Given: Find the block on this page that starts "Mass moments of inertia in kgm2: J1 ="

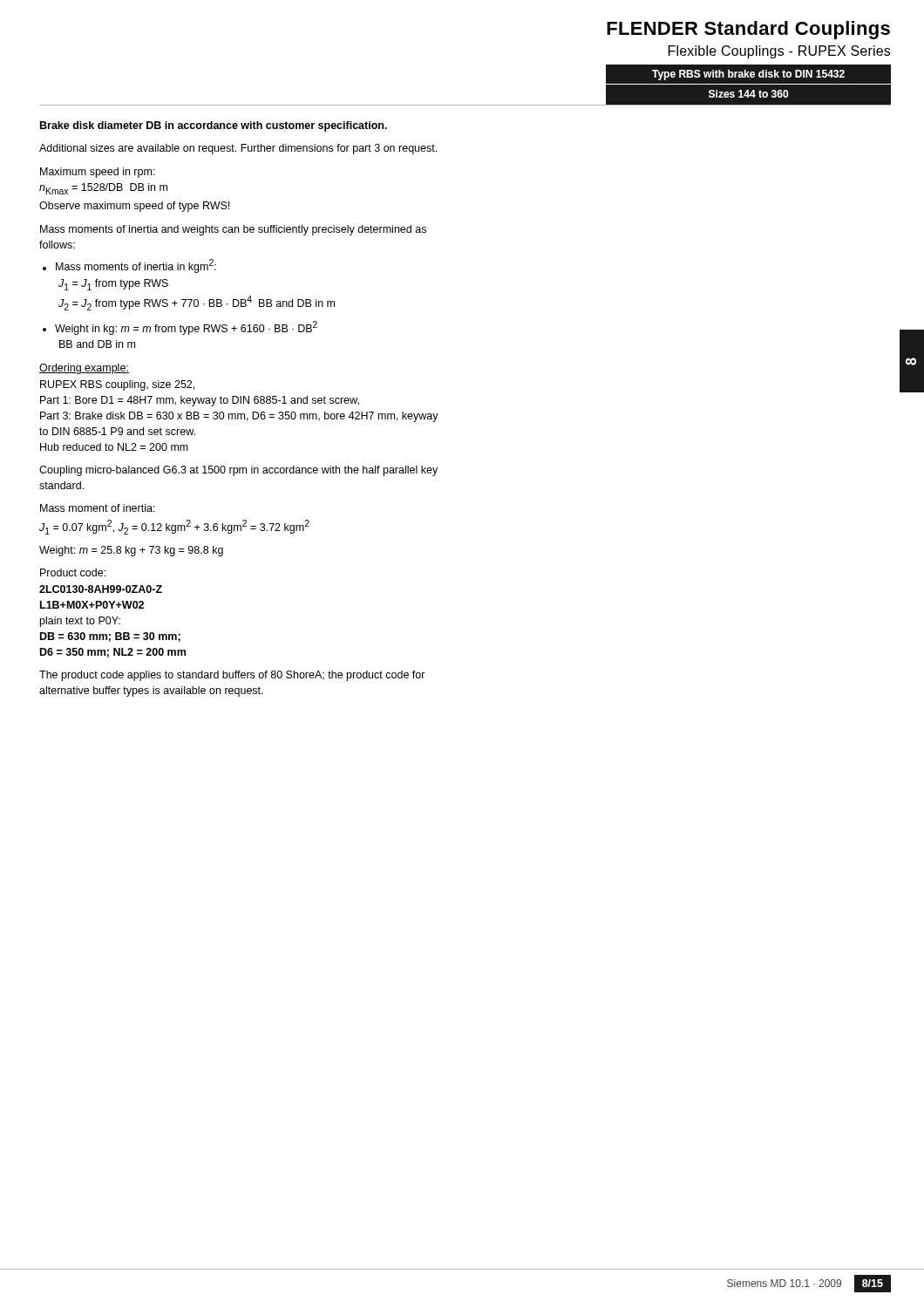Looking at the screenshot, I should click(x=244, y=285).
